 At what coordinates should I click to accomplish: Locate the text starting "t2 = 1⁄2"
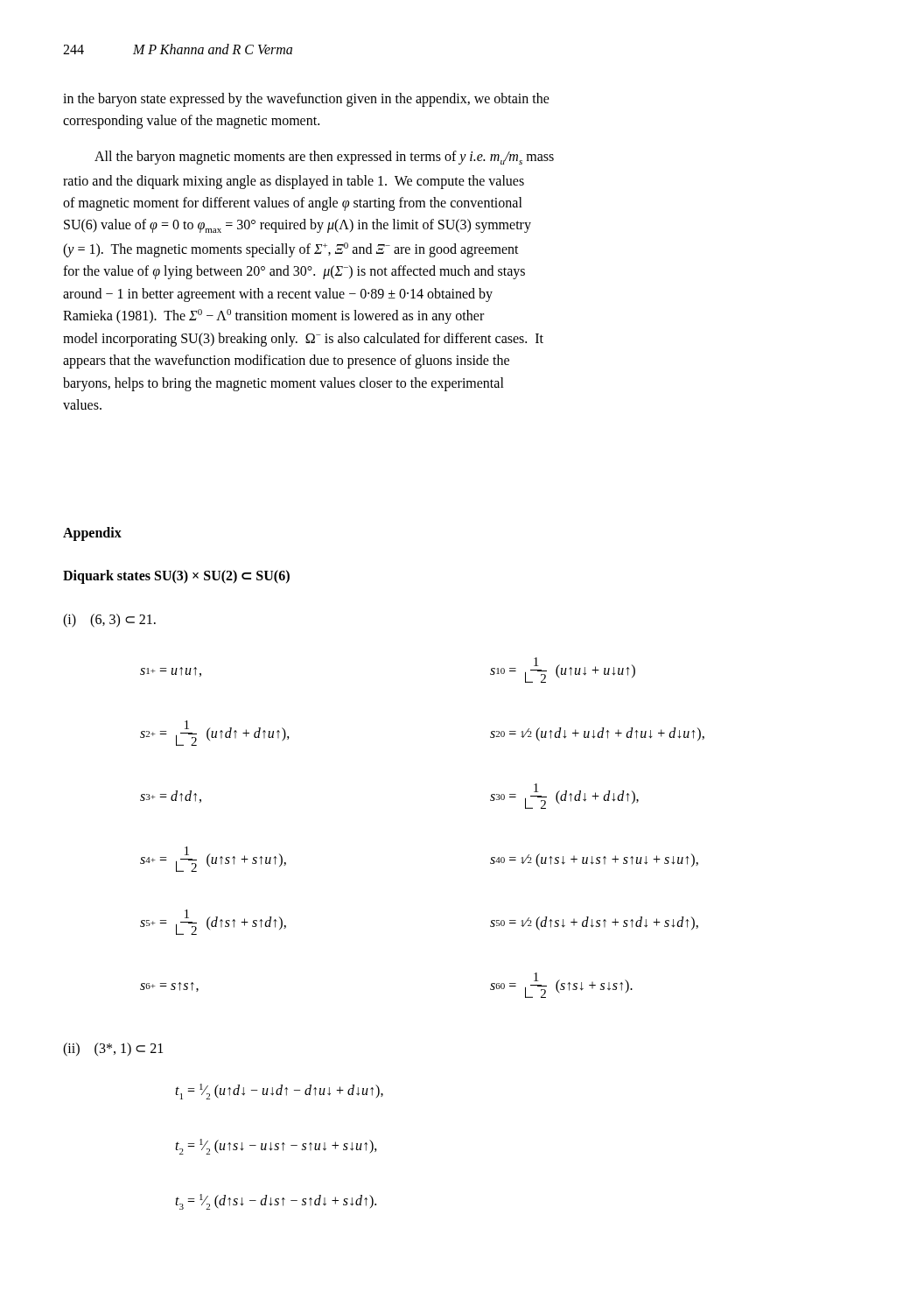[276, 1146]
